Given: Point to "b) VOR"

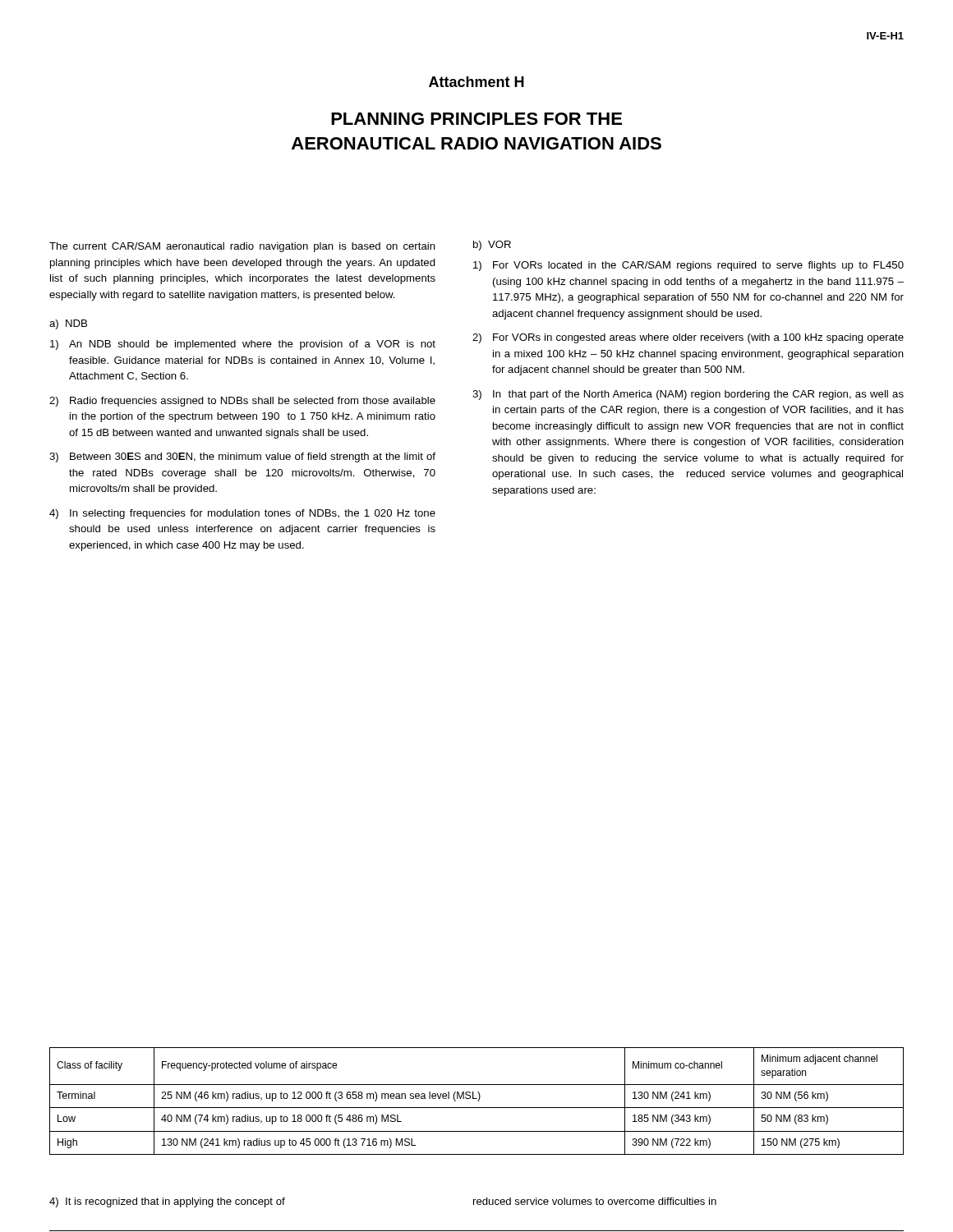Looking at the screenshot, I should point(492,244).
